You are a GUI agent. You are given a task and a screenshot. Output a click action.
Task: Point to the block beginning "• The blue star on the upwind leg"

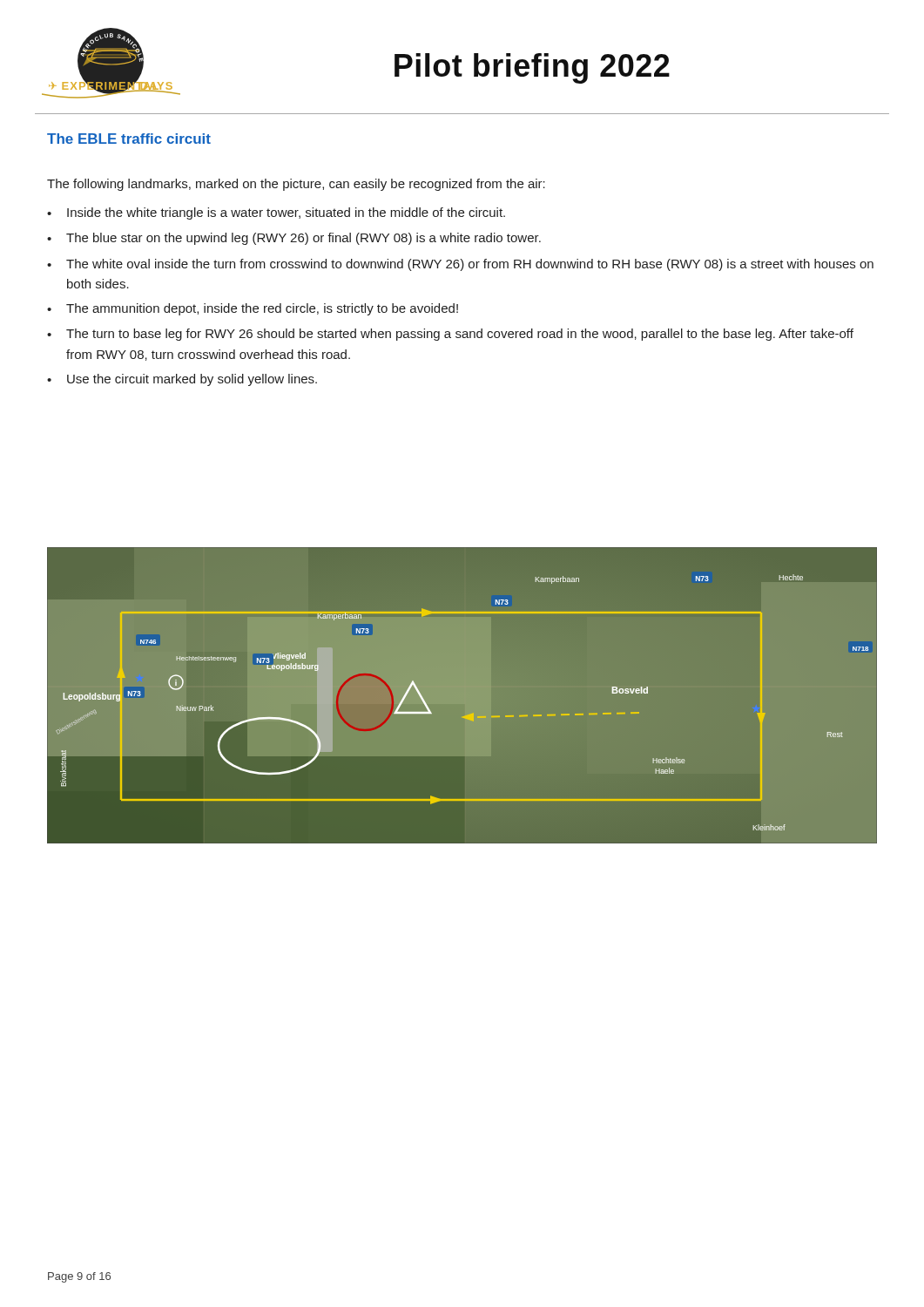[x=294, y=238]
